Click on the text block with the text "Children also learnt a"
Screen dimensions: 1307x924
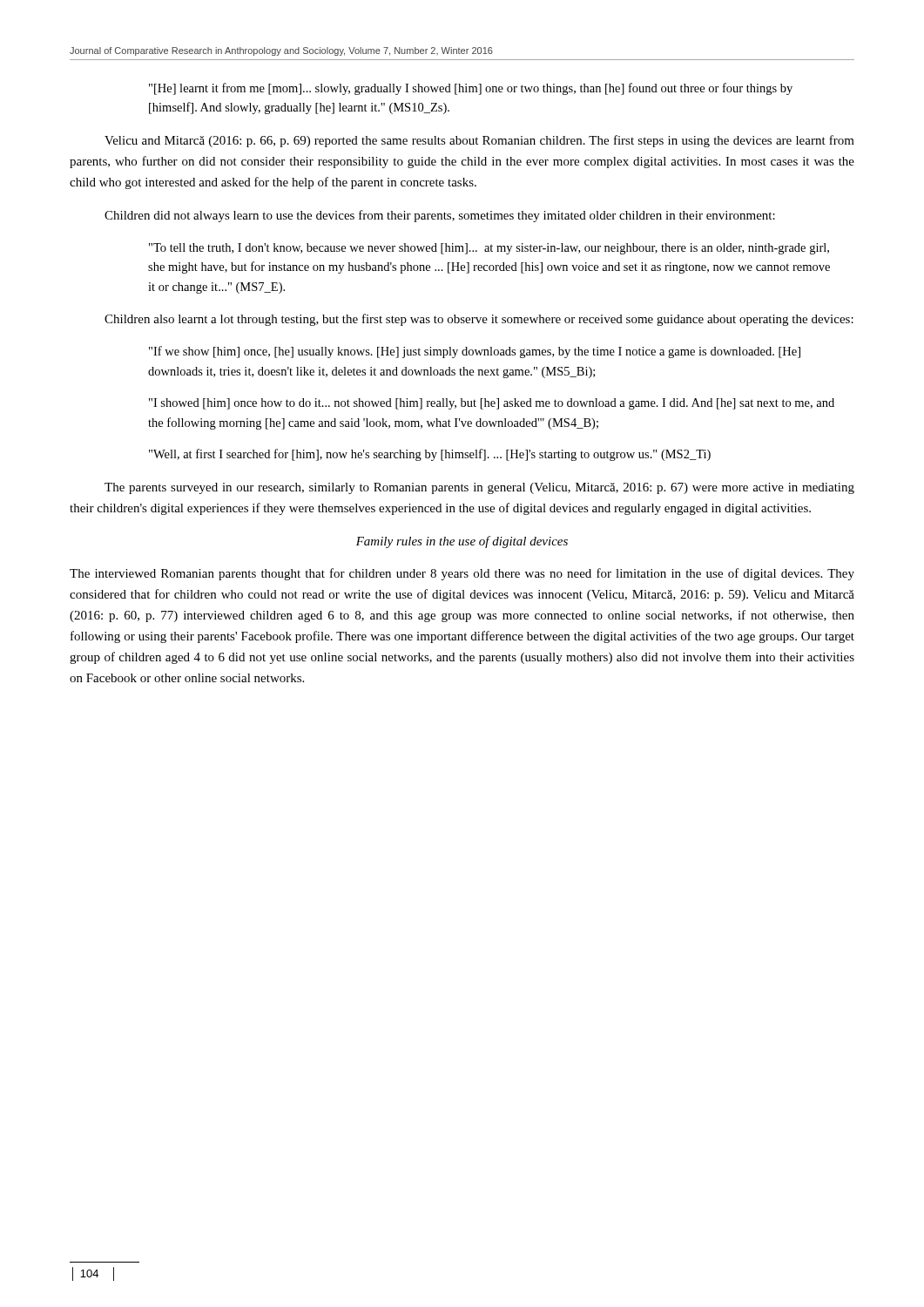pyautogui.click(x=479, y=319)
